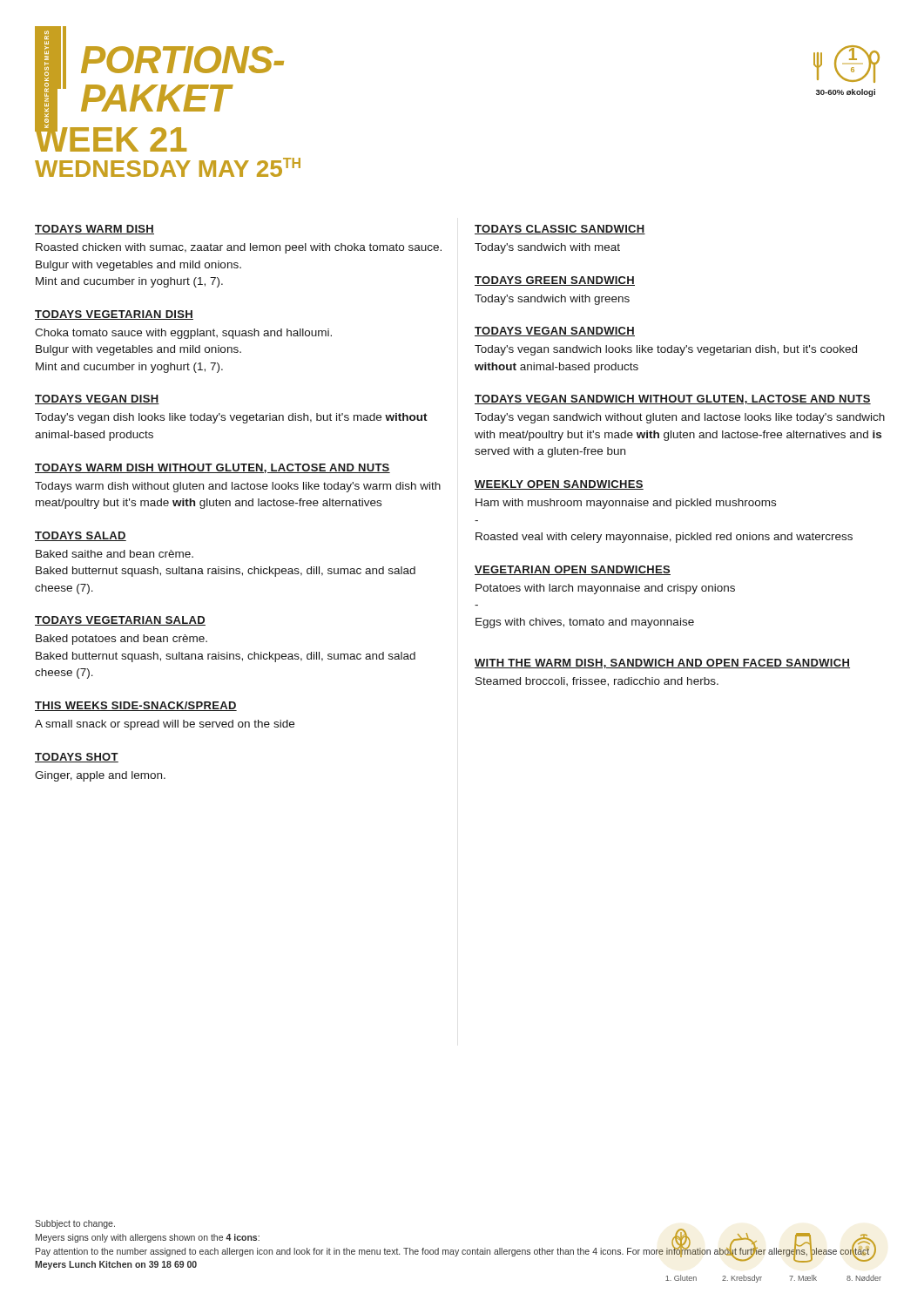Locate the text with the text "Ginger, apple and lemon."
The height and width of the screenshot is (1307, 924).
coord(101,775)
